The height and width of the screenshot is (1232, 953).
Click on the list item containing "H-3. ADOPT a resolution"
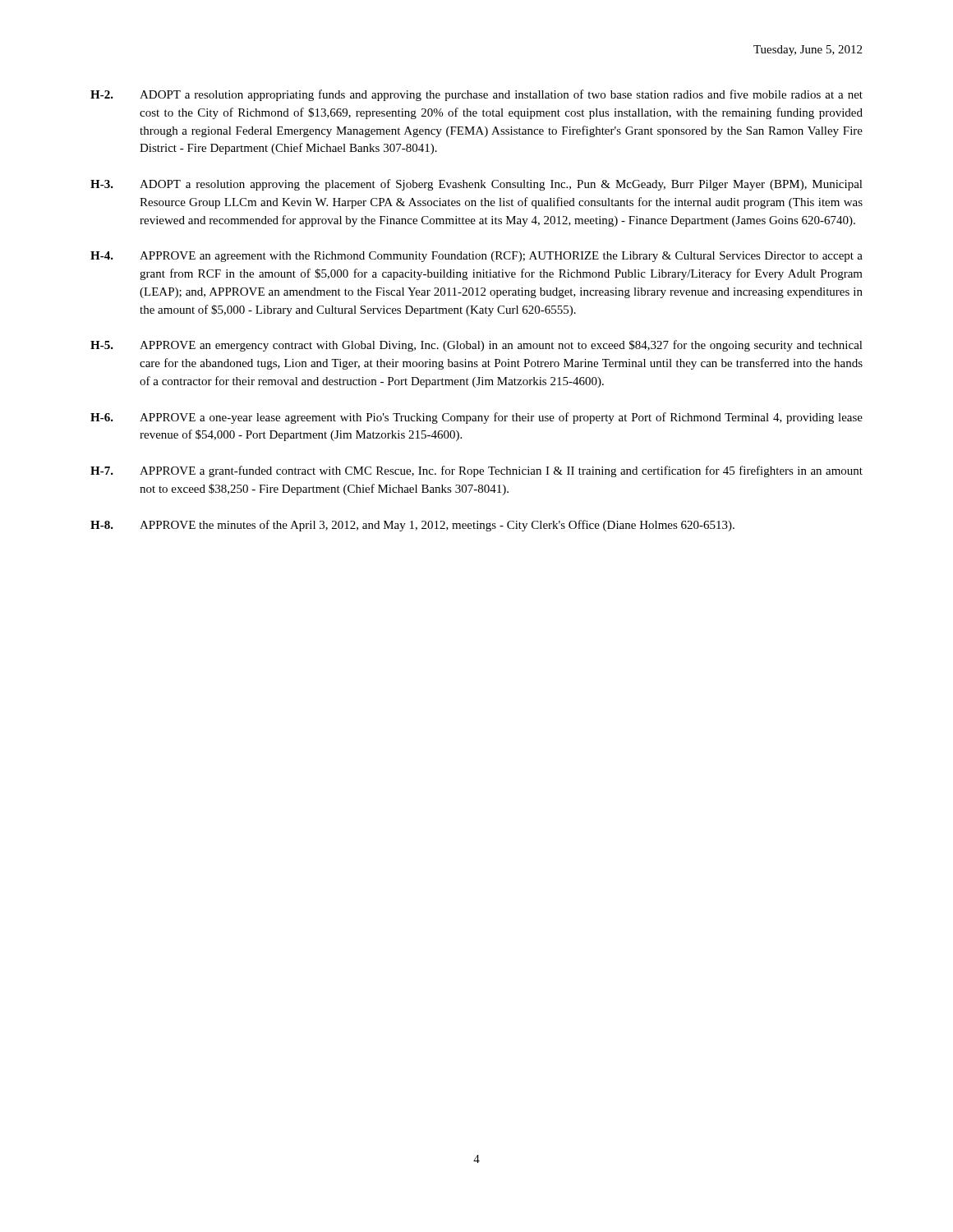476,203
